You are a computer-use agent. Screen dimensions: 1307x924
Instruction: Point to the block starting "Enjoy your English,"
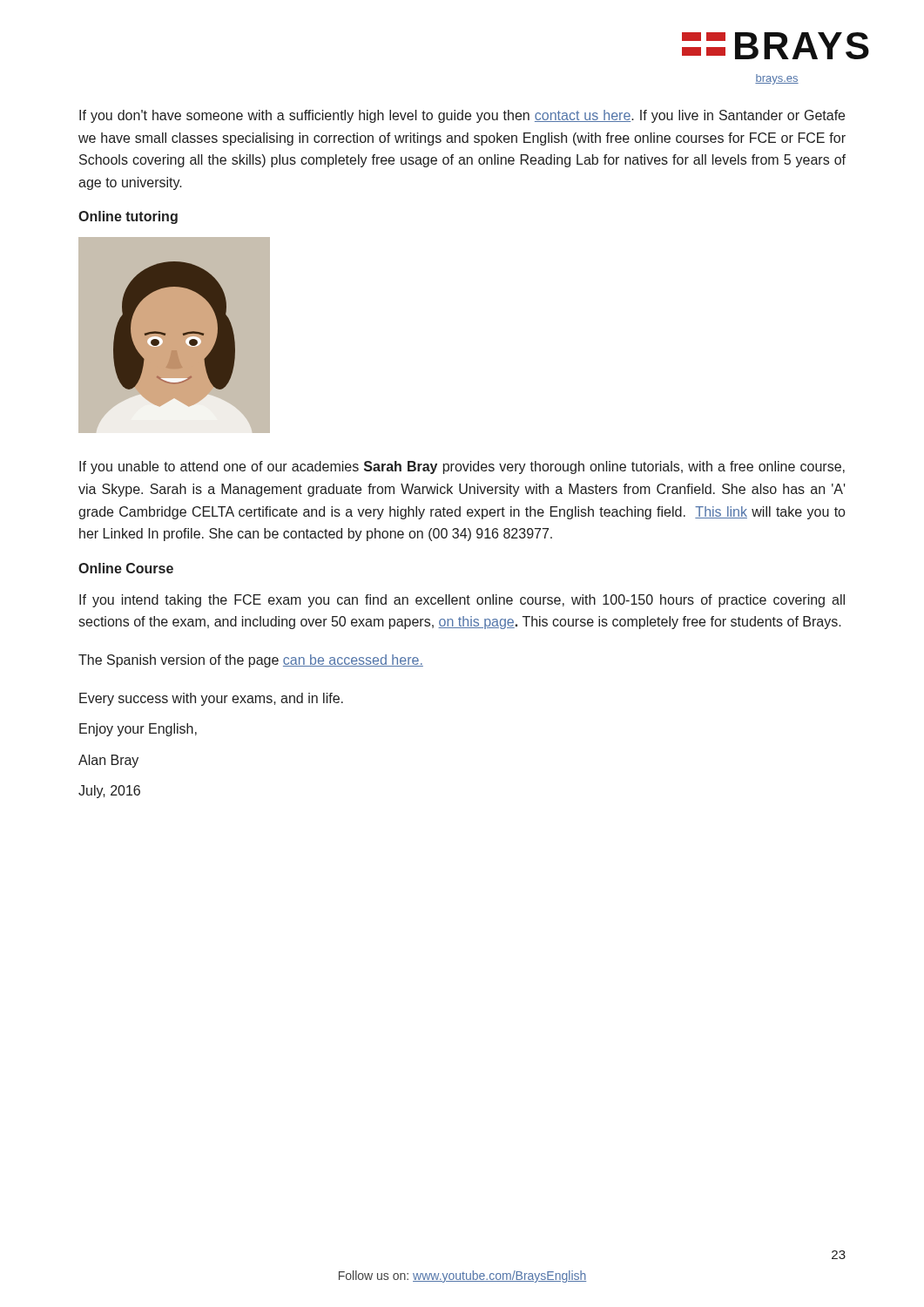click(138, 729)
